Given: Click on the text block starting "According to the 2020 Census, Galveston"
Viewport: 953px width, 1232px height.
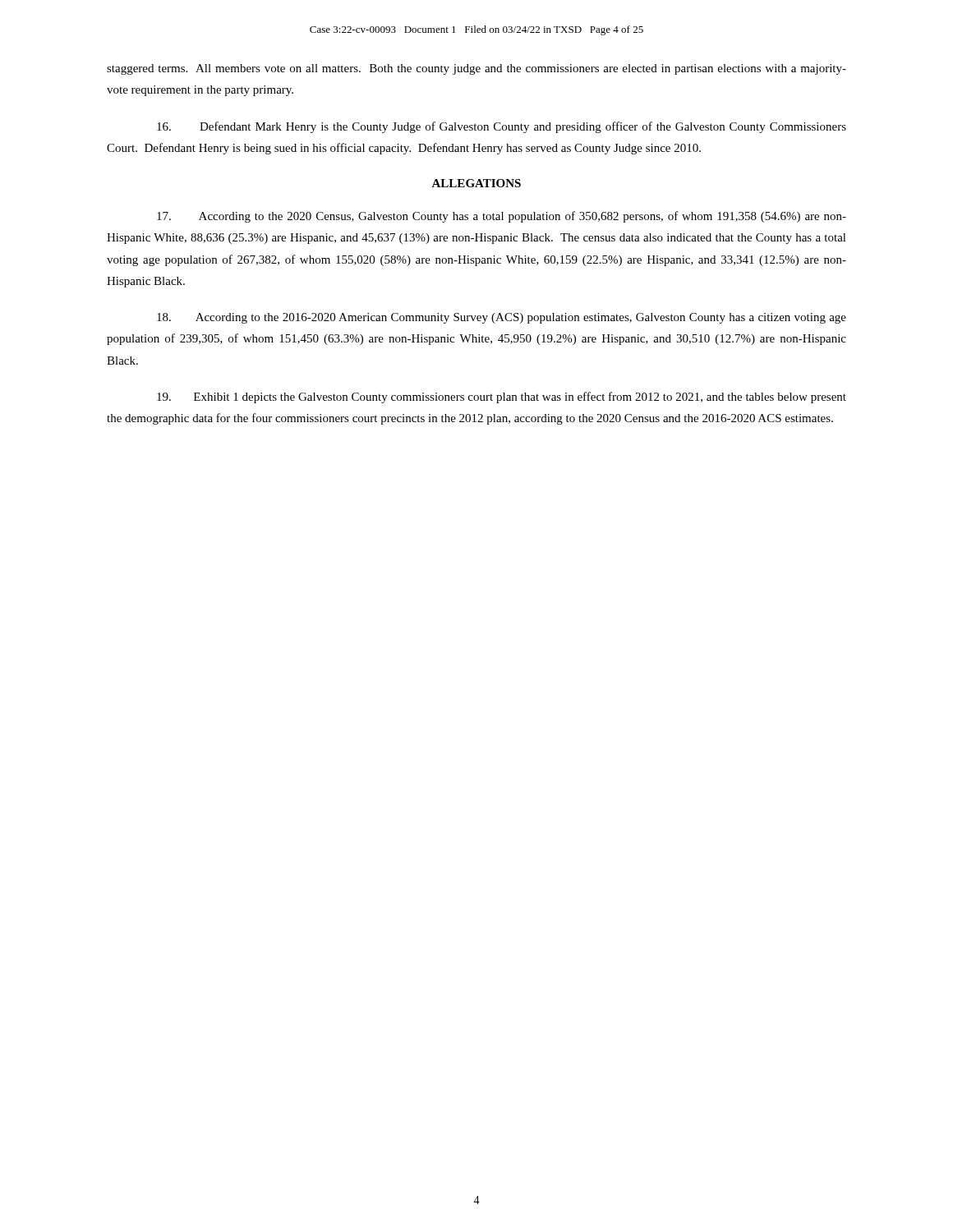Looking at the screenshot, I should click(476, 248).
